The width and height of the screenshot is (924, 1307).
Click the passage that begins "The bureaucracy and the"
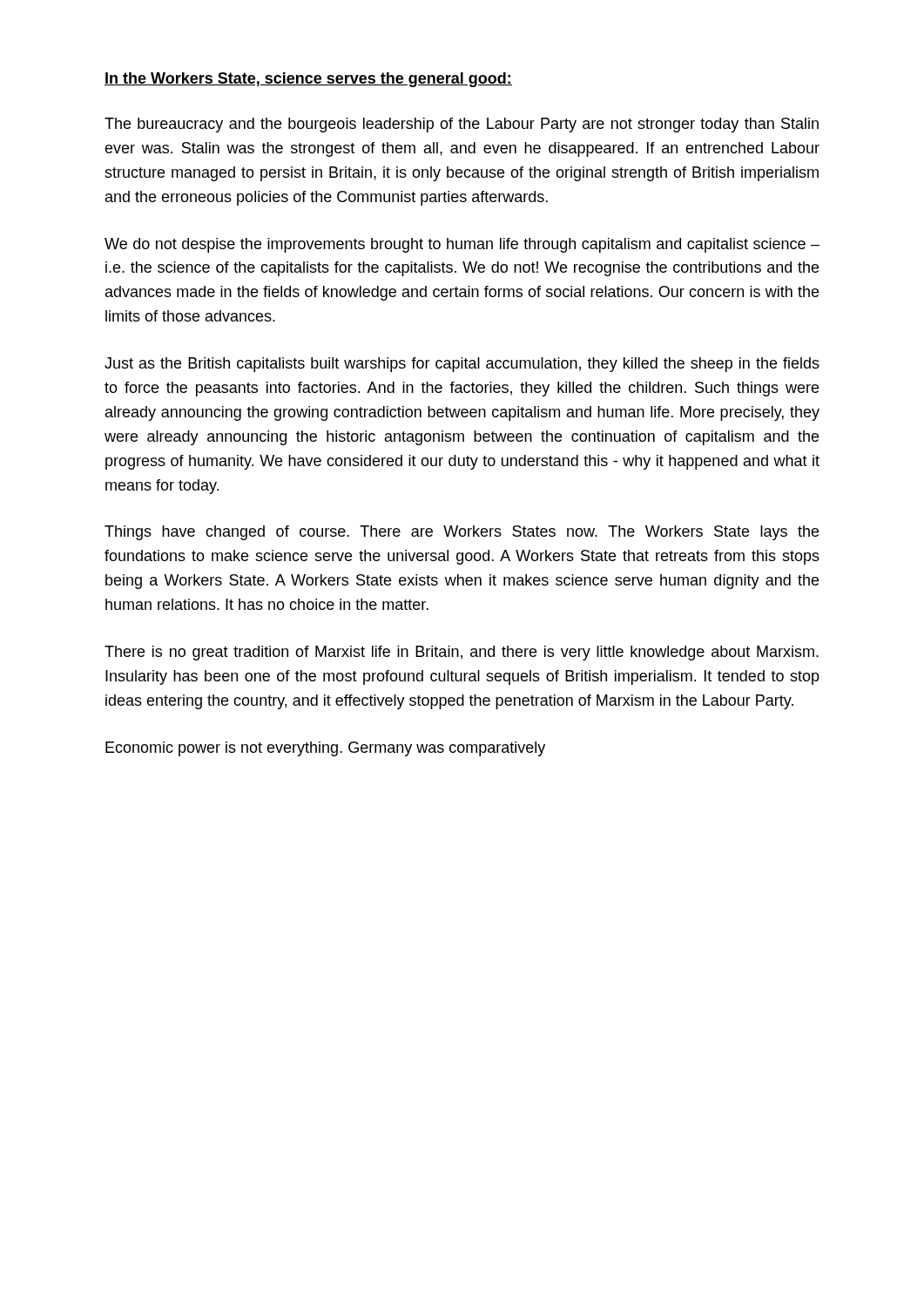pyautogui.click(x=462, y=160)
